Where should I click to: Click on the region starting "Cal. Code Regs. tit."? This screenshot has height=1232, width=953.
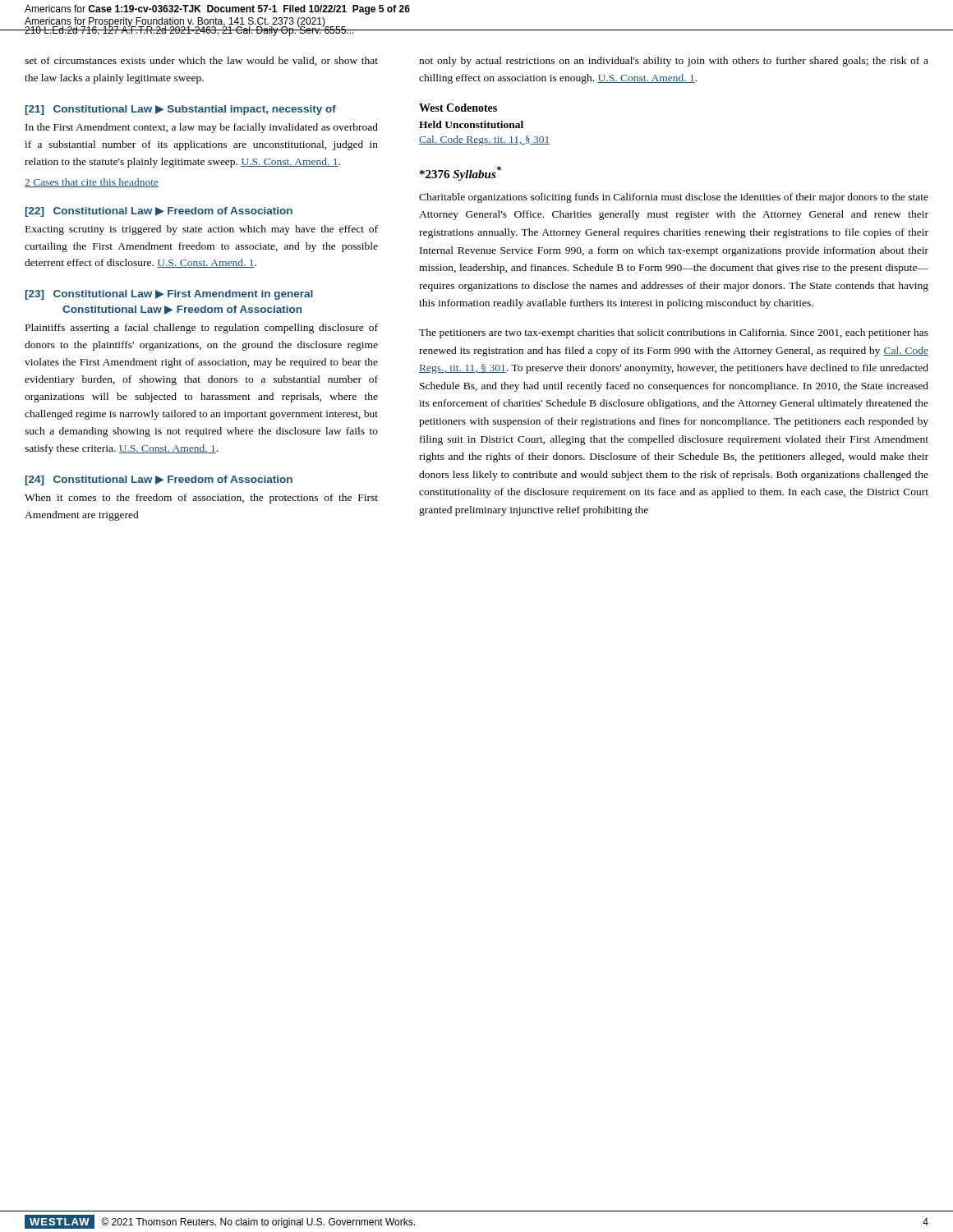[x=484, y=139]
